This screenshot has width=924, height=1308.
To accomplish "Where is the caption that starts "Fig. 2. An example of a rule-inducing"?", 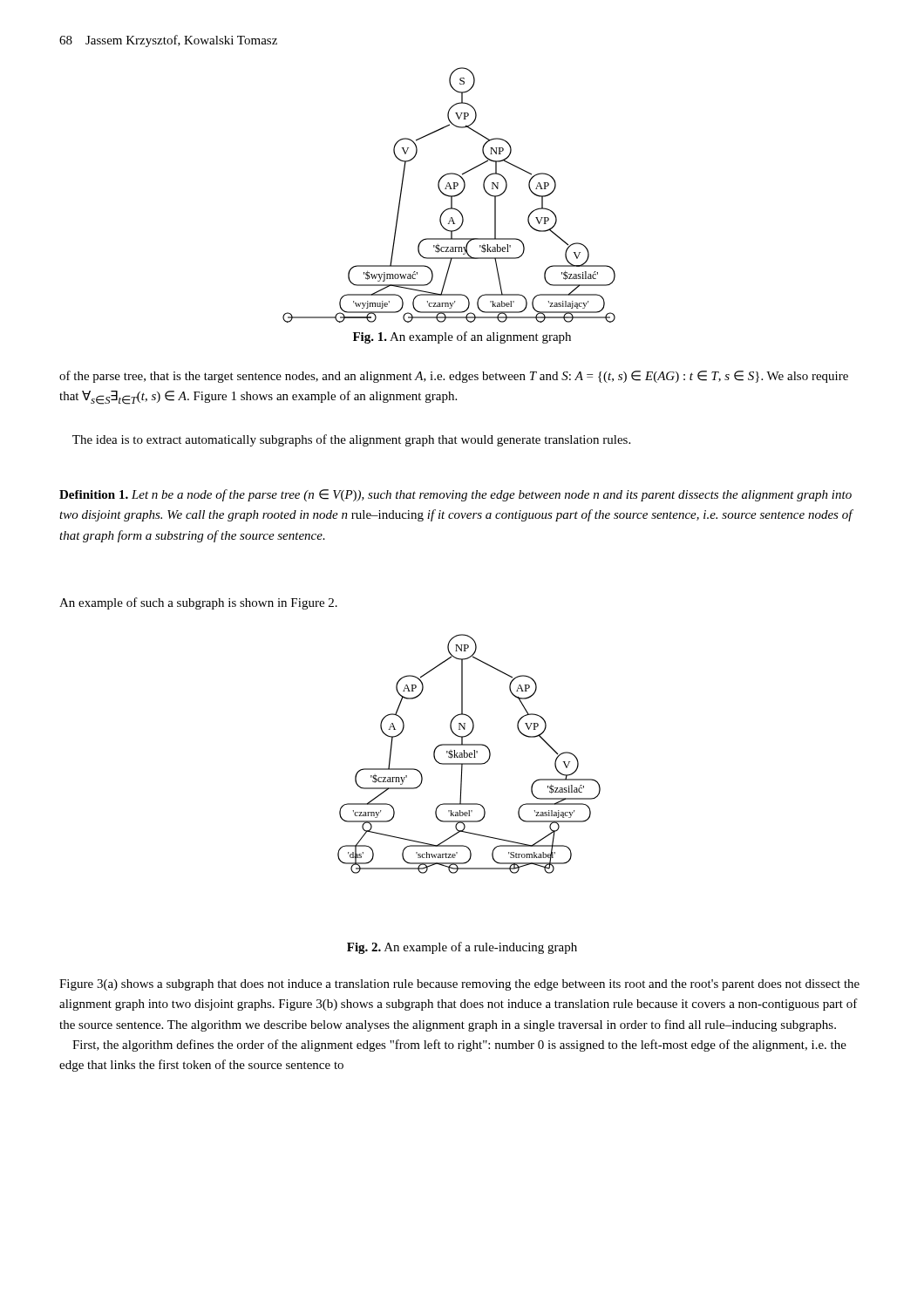I will (462, 947).
